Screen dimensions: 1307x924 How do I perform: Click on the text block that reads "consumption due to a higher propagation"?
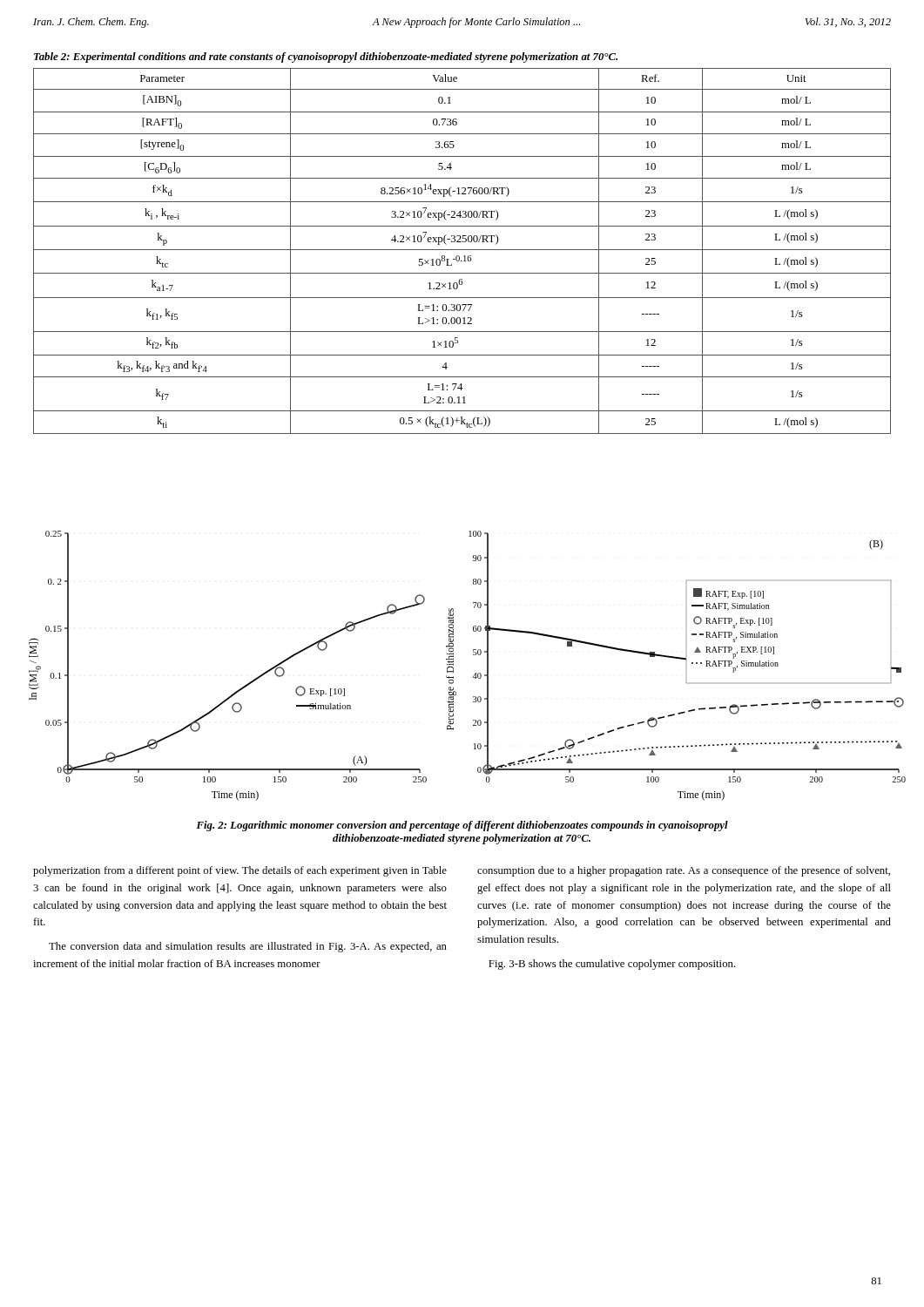[x=684, y=918]
